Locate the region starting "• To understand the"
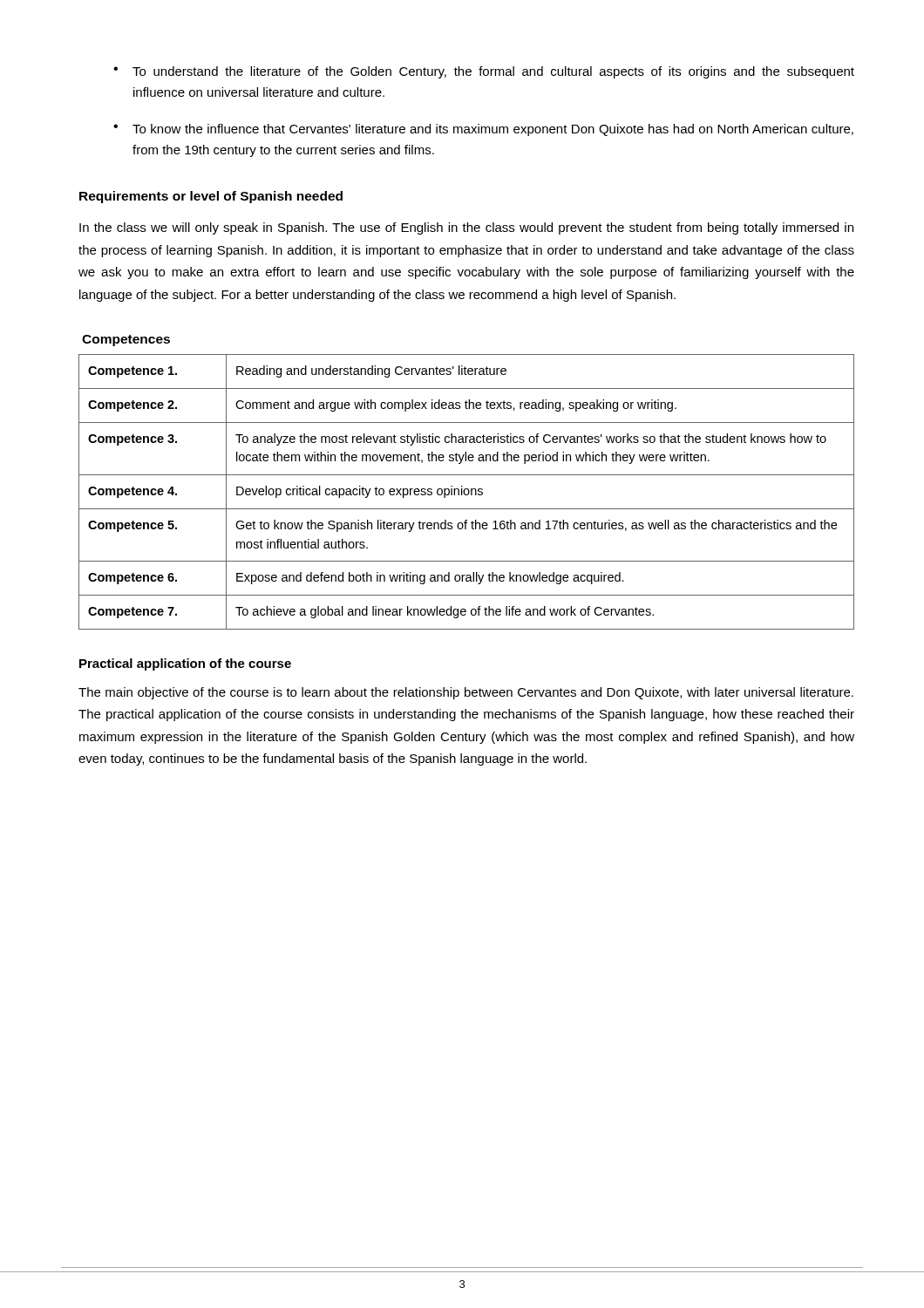924x1308 pixels. 484,82
